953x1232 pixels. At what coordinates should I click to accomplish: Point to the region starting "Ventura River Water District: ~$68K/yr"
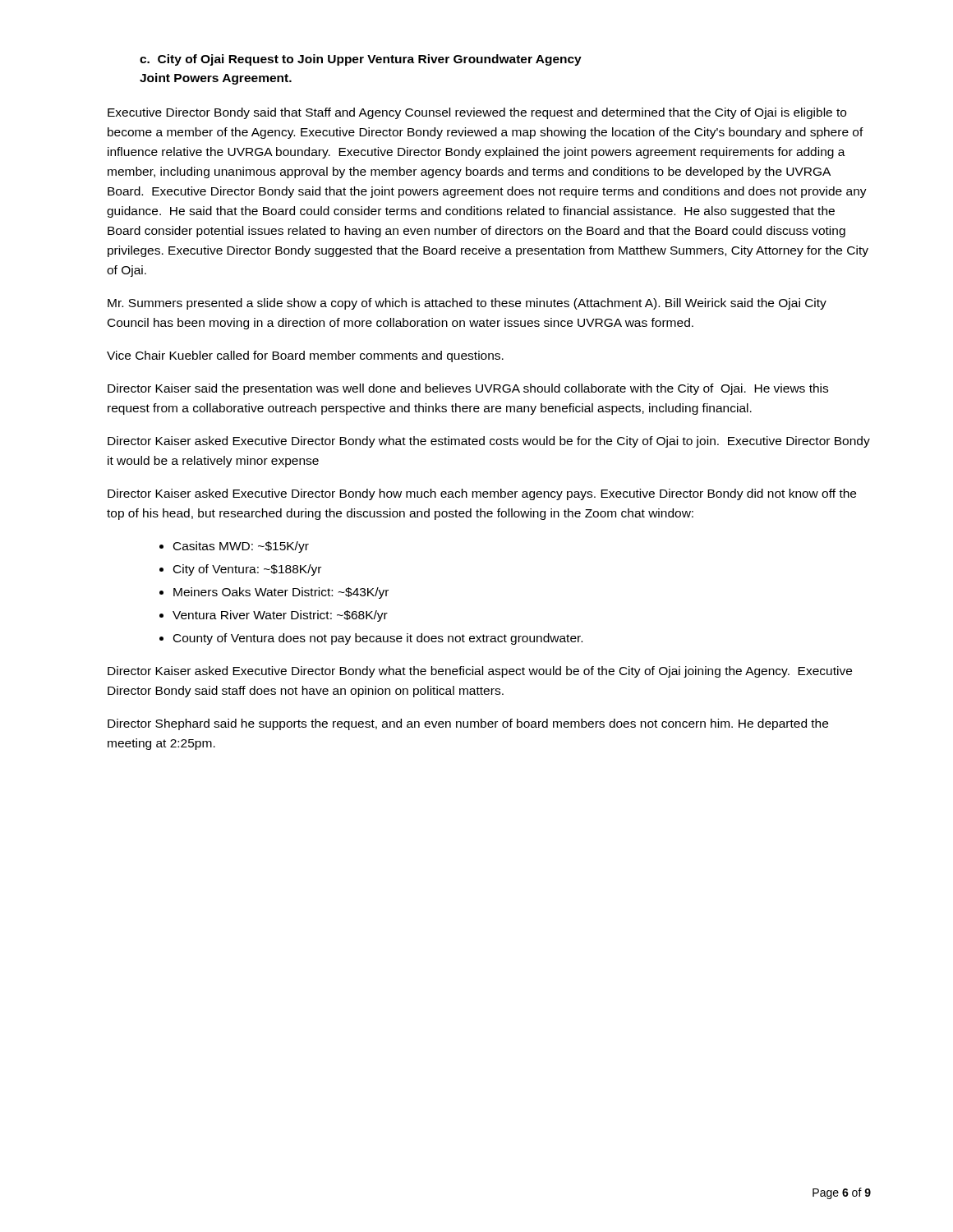click(x=280, y=615)
